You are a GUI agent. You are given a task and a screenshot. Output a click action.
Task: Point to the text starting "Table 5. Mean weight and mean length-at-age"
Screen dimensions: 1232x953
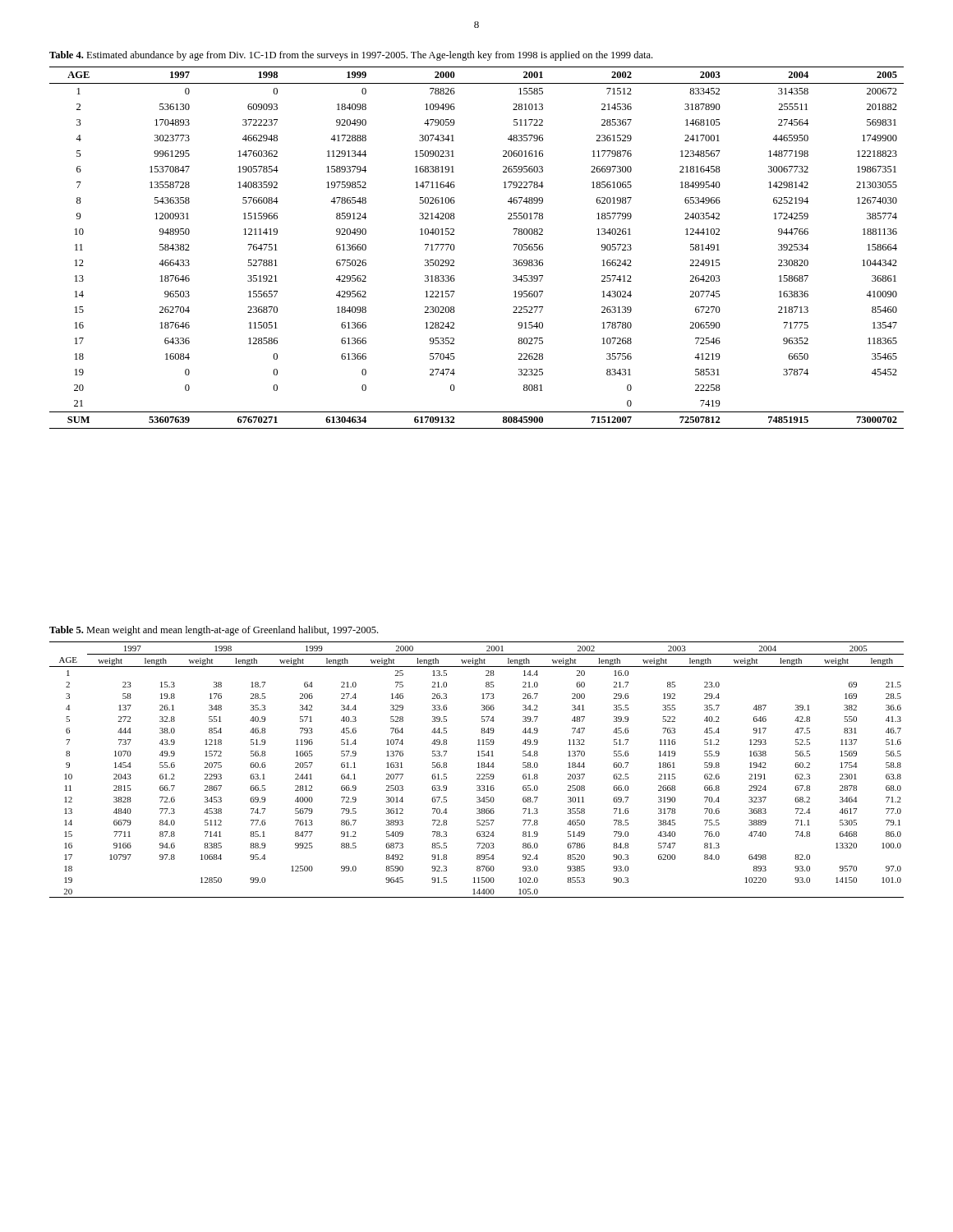[214, 630]
